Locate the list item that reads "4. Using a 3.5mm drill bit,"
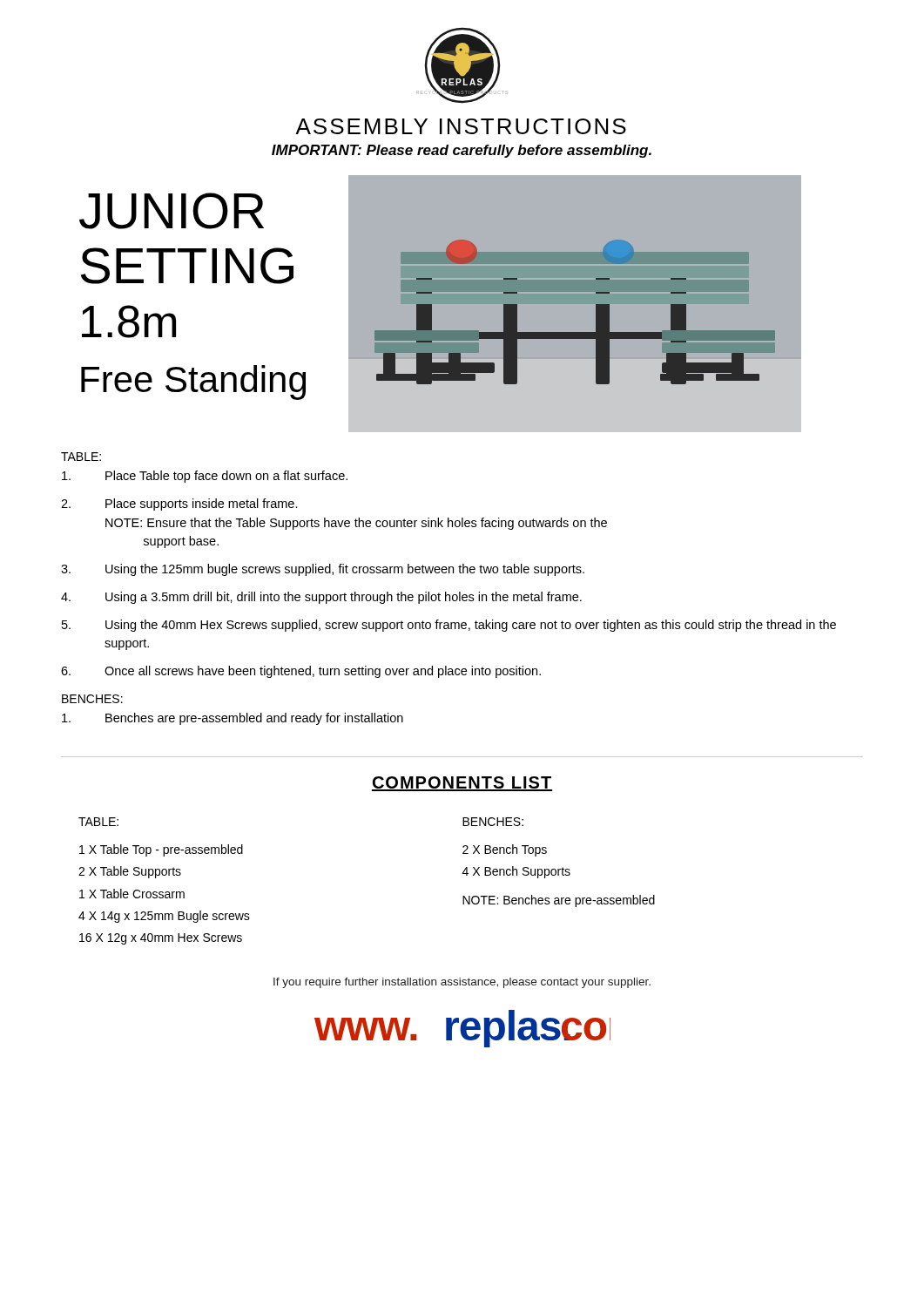 (x=462, y=597)
